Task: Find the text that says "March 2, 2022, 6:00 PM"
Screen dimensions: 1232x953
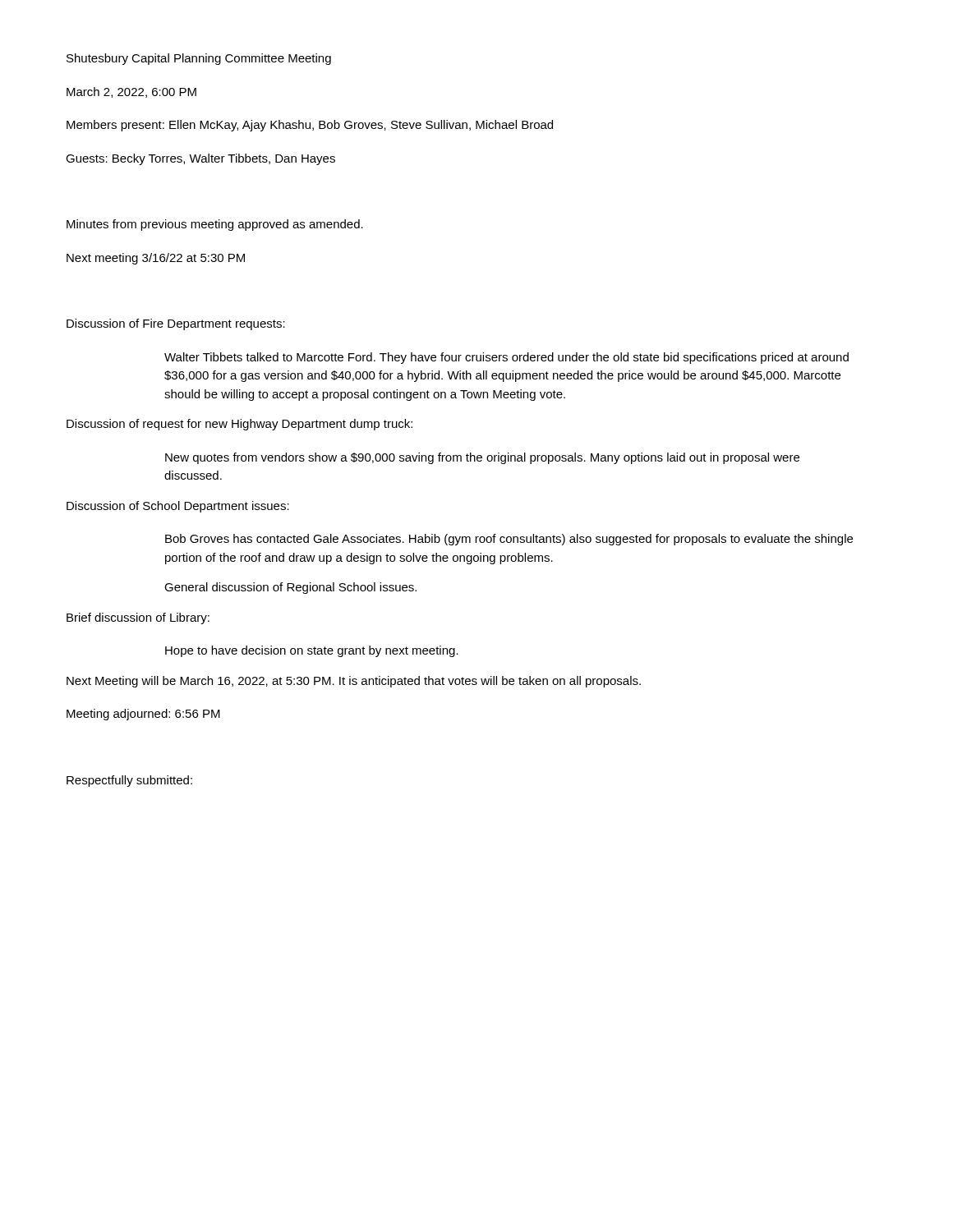Action: coord(132,91)
